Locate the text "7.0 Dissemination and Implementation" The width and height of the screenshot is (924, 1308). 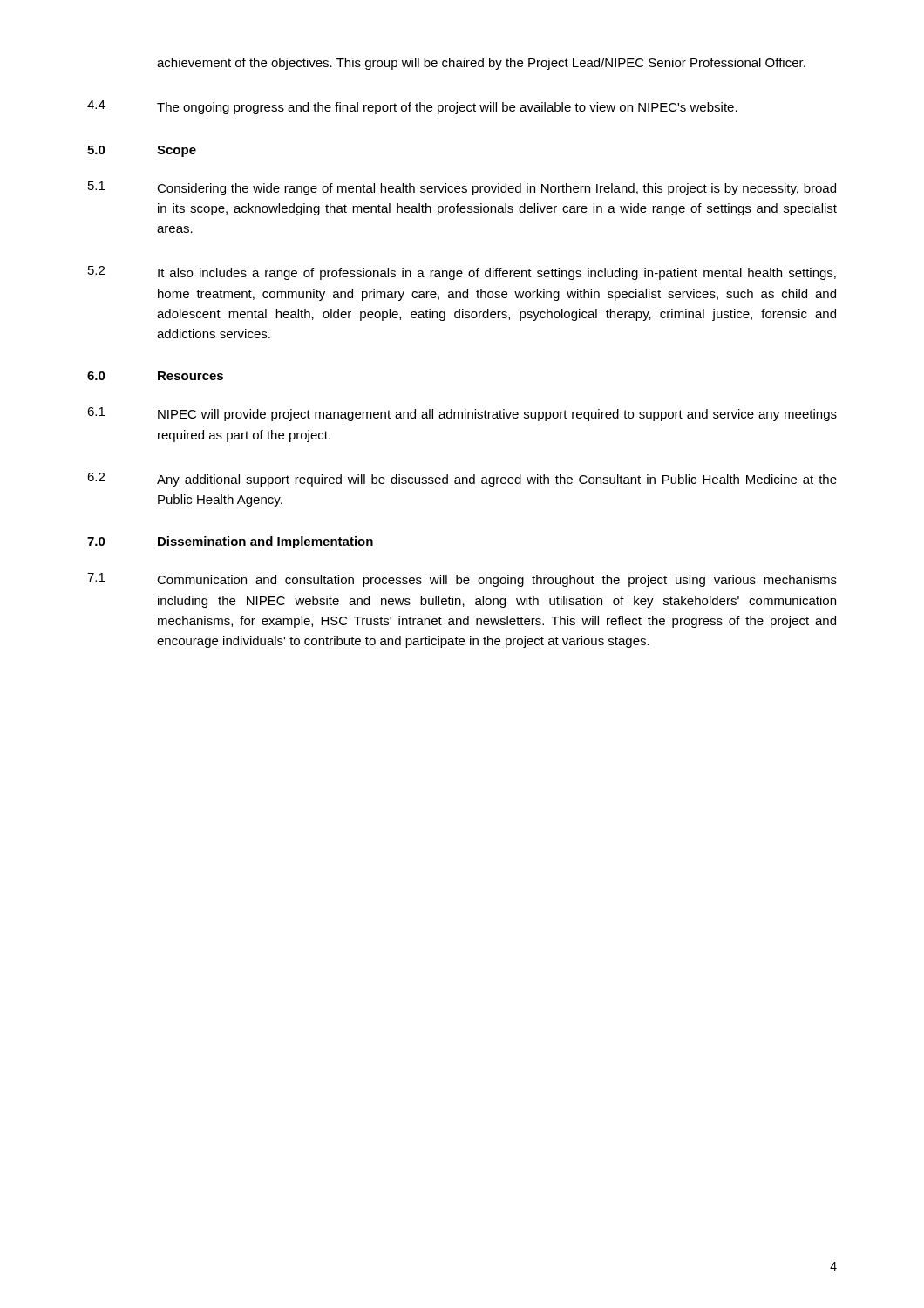pos(230,541)
